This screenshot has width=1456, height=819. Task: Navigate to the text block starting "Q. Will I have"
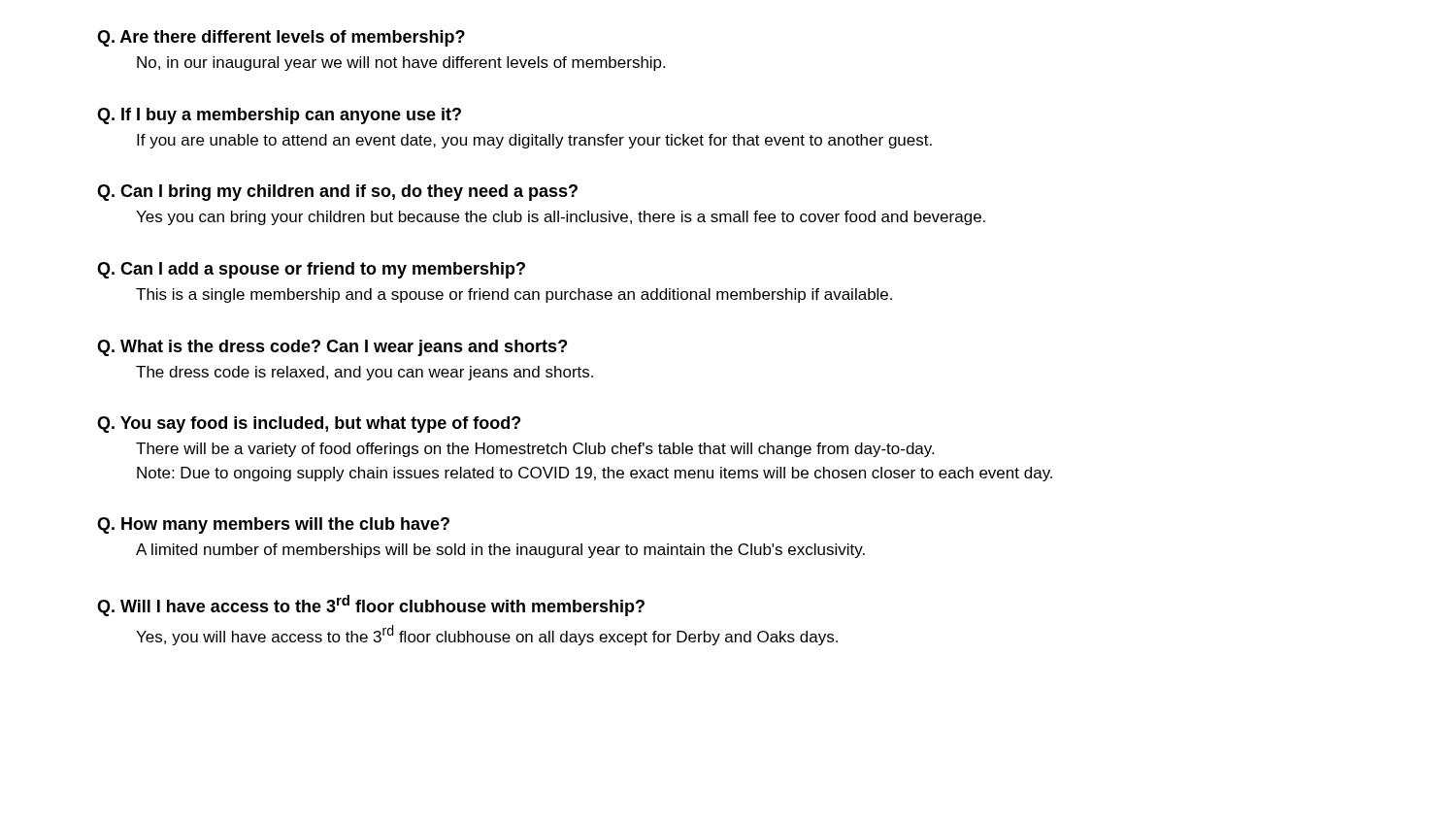click(x=371, y=606)
